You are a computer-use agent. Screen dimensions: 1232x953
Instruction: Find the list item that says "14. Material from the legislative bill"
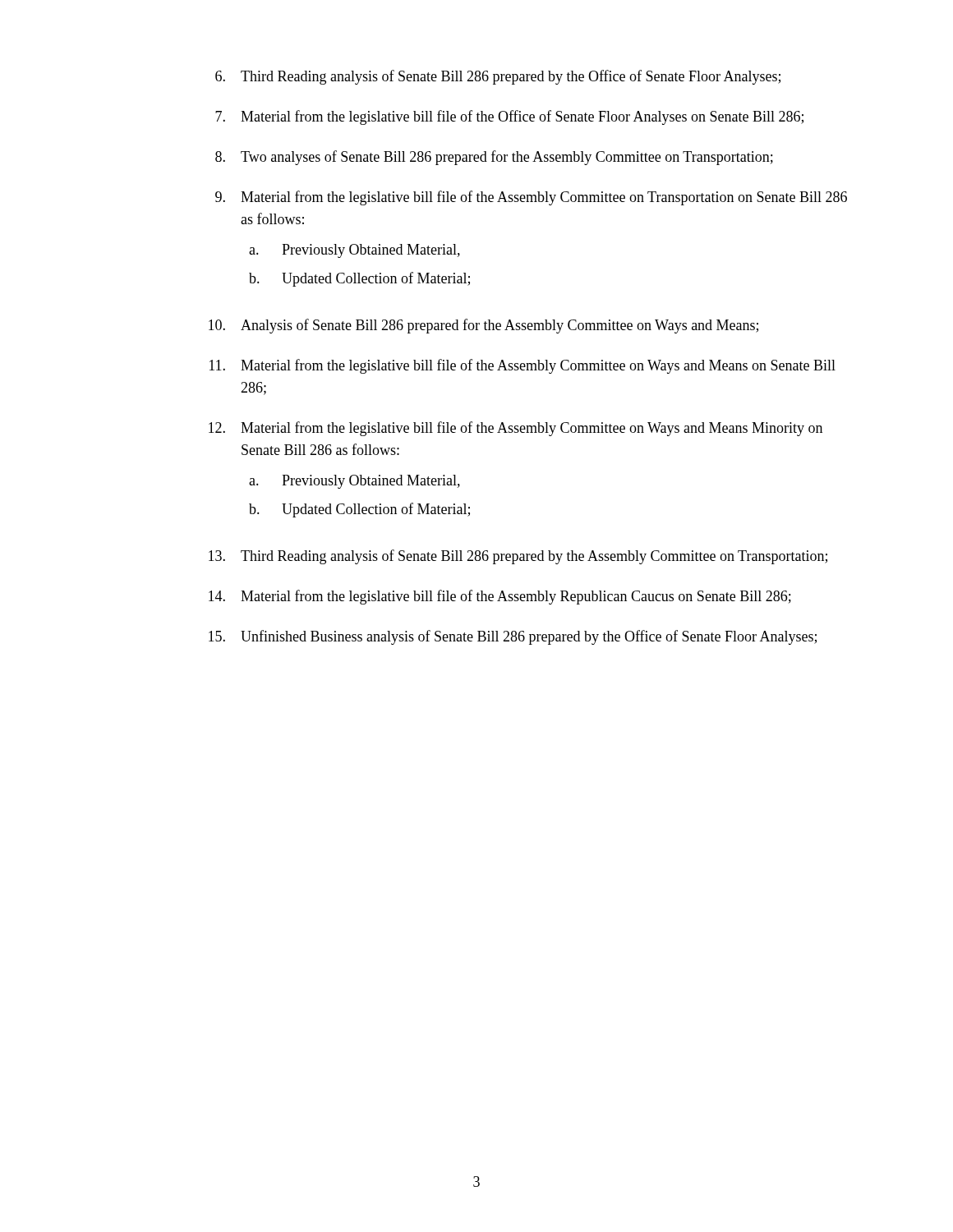tap(518, 597)
